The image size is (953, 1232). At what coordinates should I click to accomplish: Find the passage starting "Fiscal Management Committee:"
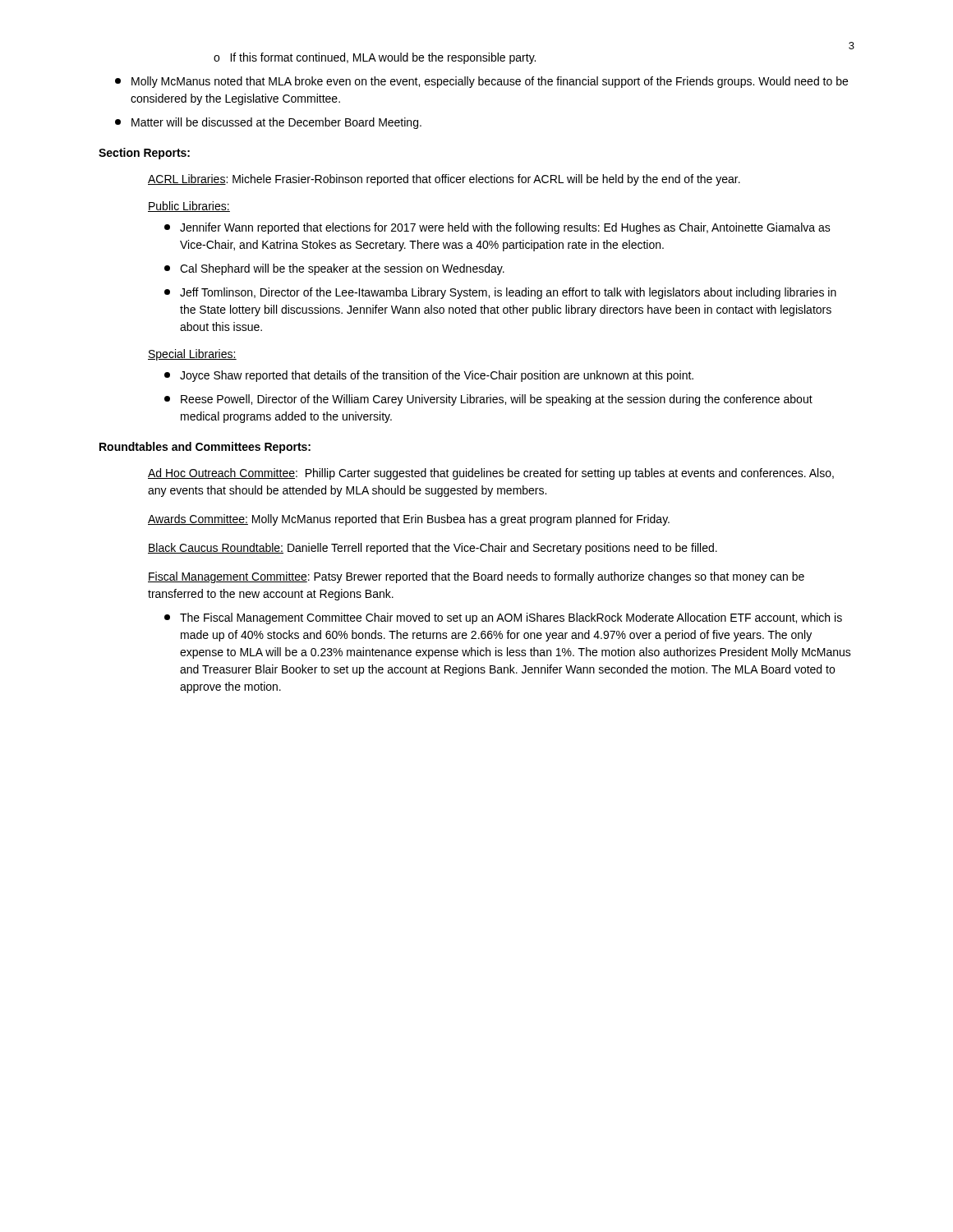click(476, 585)
